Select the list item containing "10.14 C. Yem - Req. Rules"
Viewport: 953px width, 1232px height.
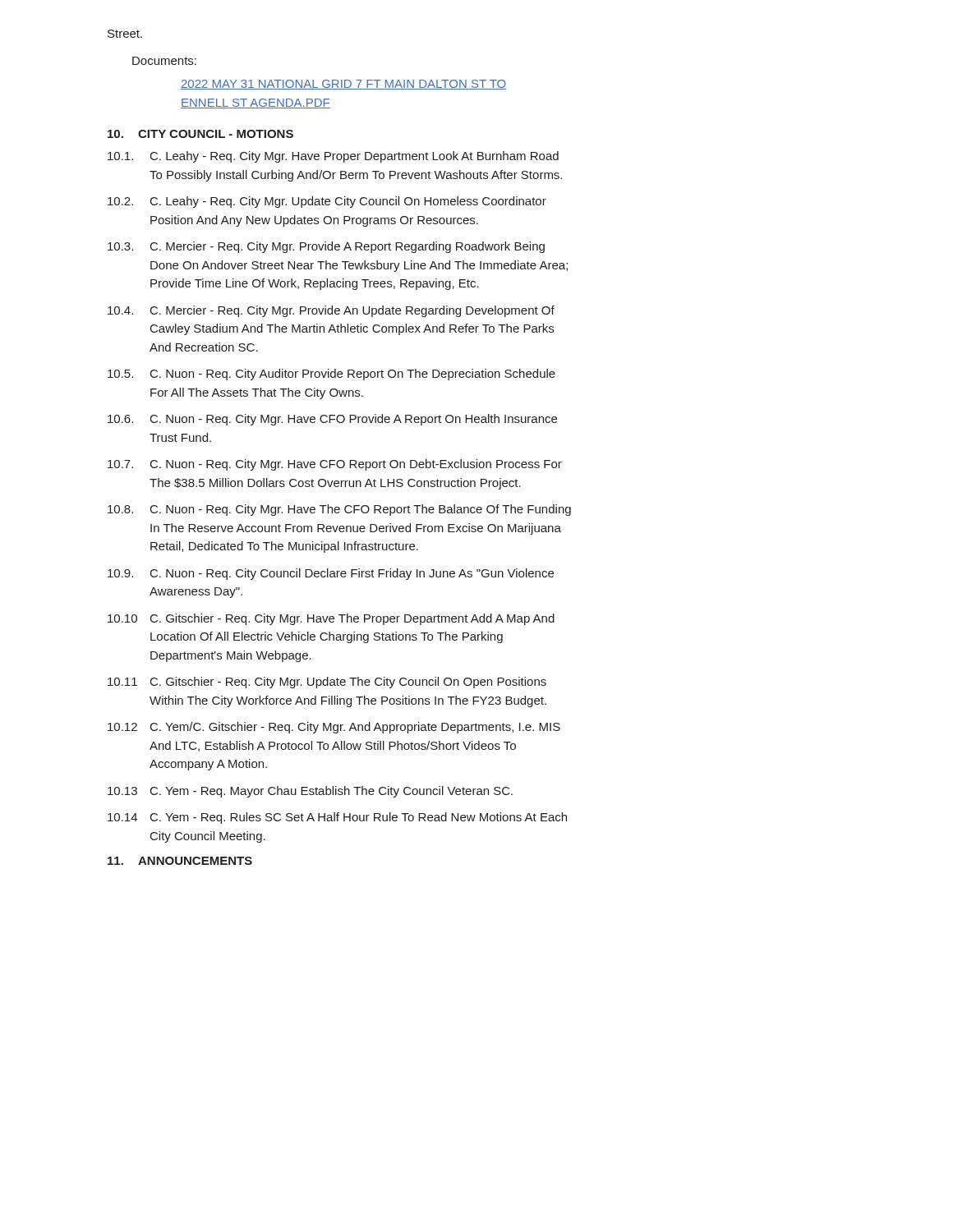337,827
